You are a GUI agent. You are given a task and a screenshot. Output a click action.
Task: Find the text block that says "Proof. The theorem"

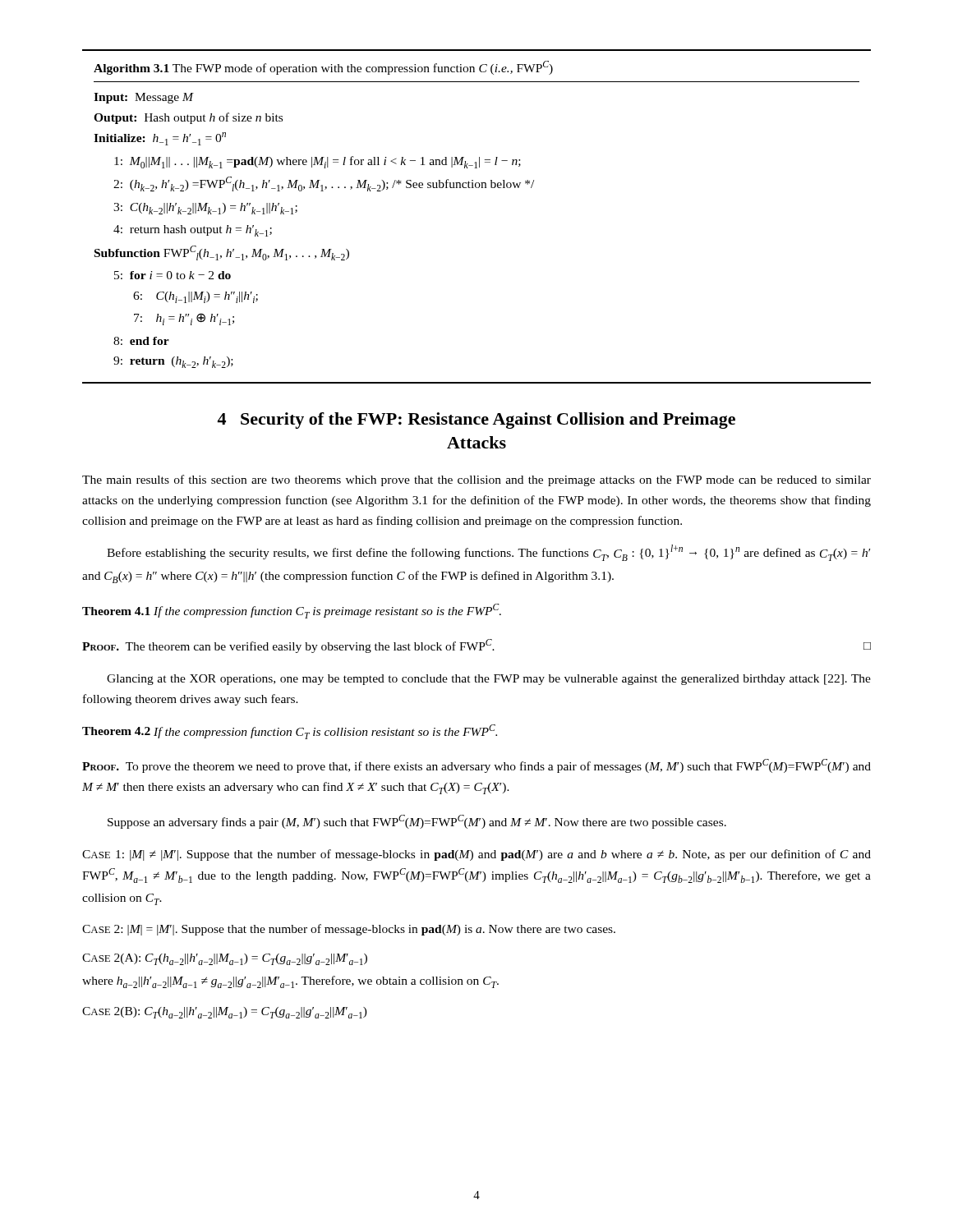pos(476,645)
